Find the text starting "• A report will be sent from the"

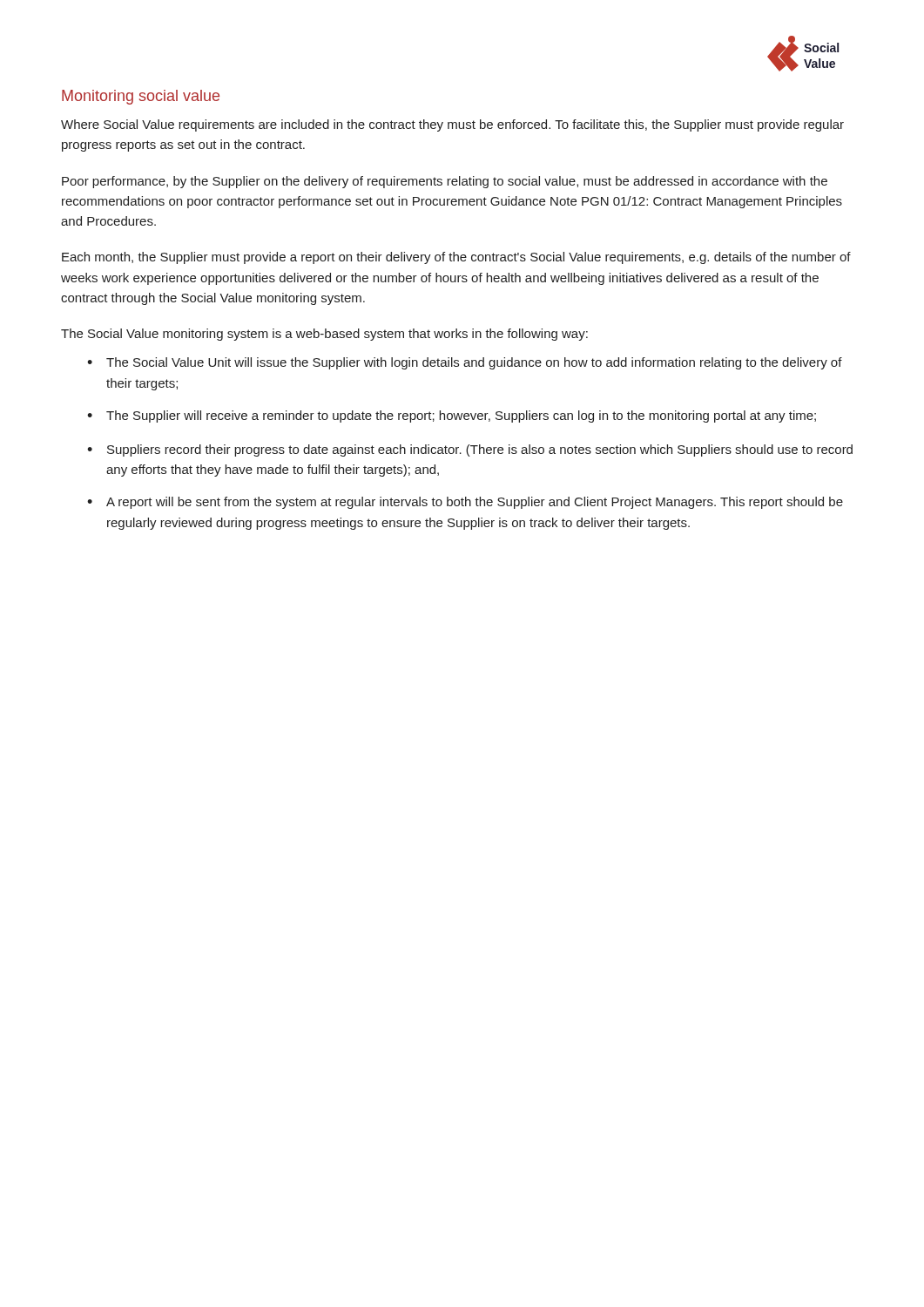point(475,512)
